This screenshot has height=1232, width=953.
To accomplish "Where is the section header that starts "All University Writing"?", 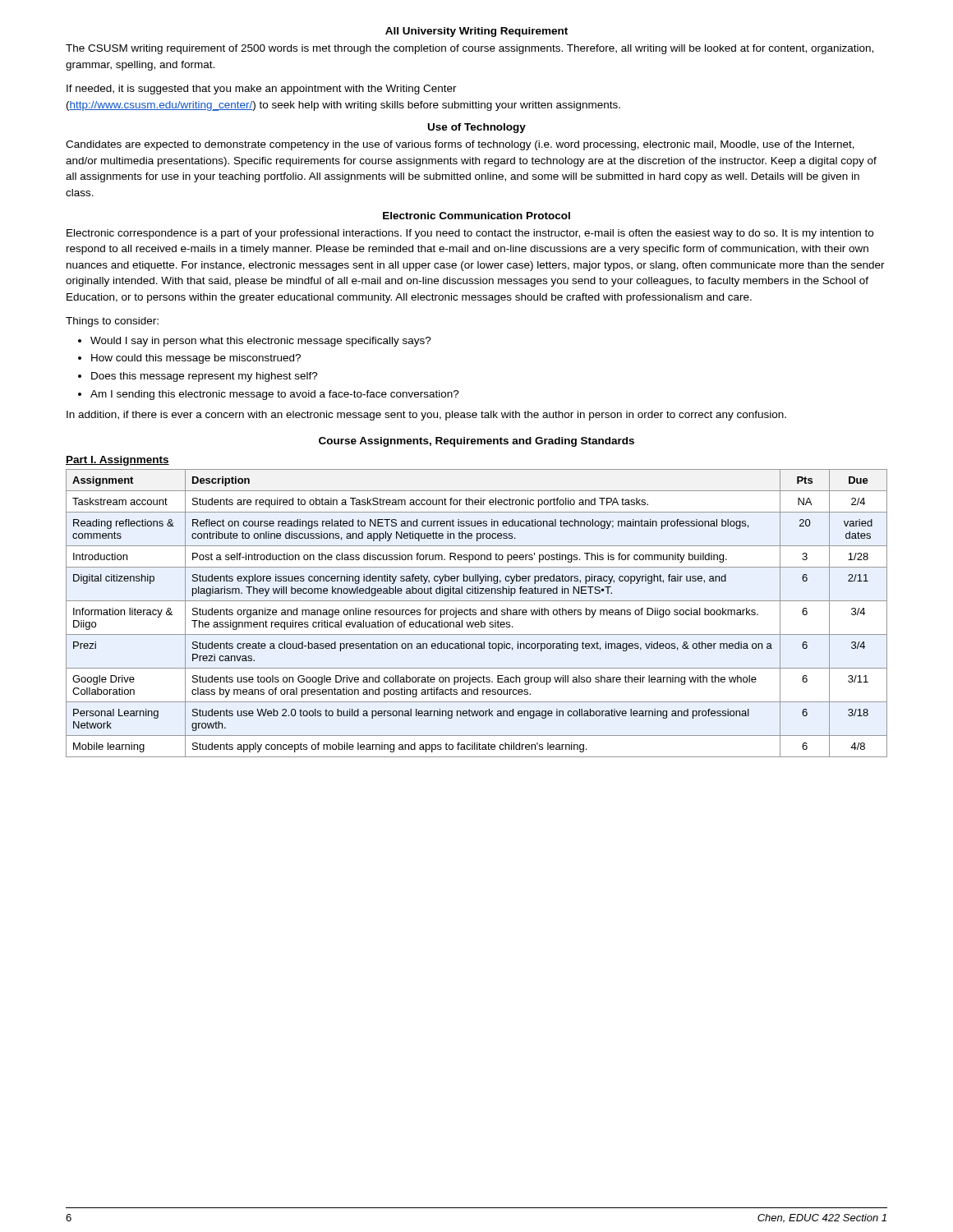I will coord(476,31).
